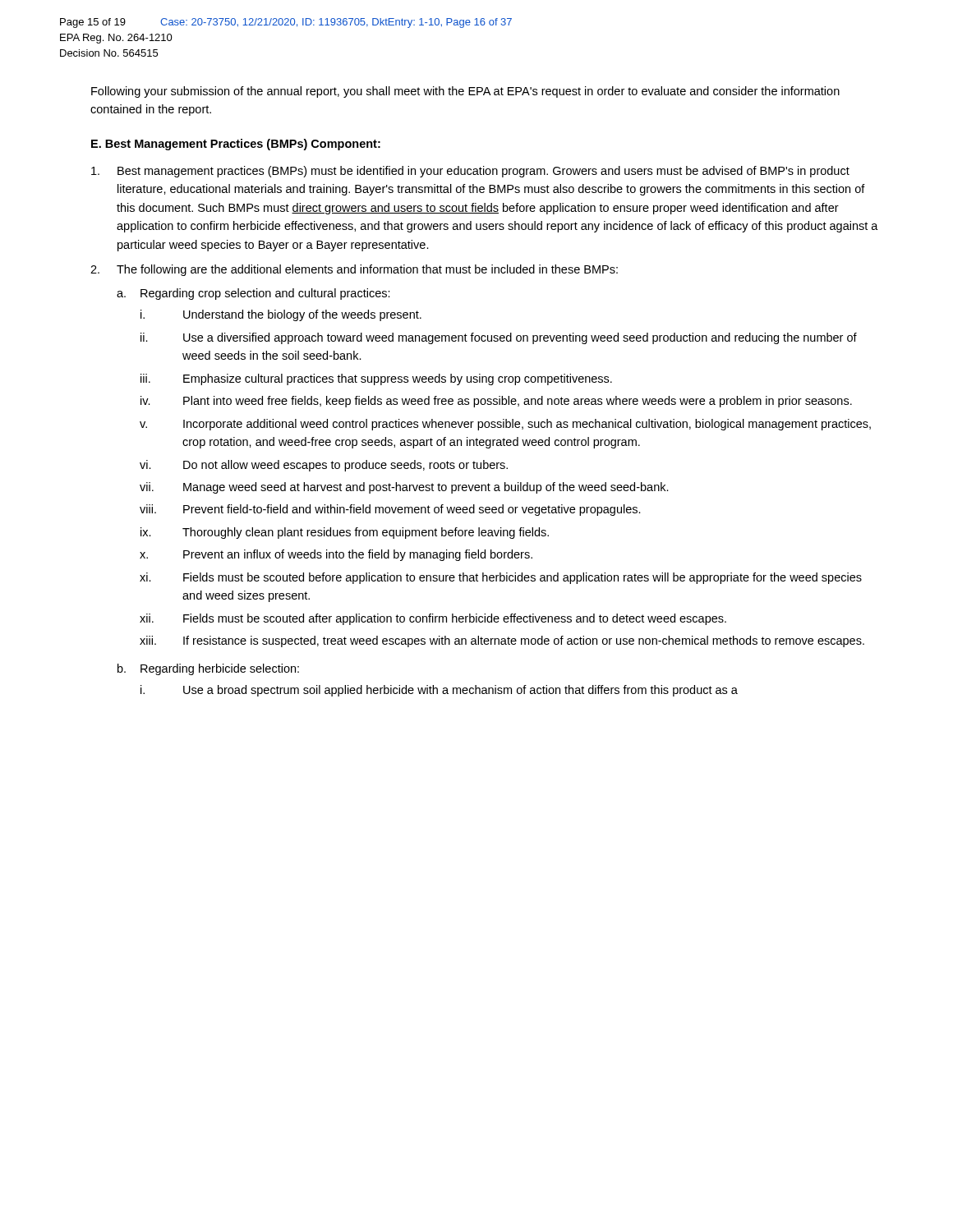Image resolution: width=953 pixels, height=1232 pixels.
Task: Navigate to the element starting "iv. Plant into weed free fields, keep fields"
Action: (509, 401)
